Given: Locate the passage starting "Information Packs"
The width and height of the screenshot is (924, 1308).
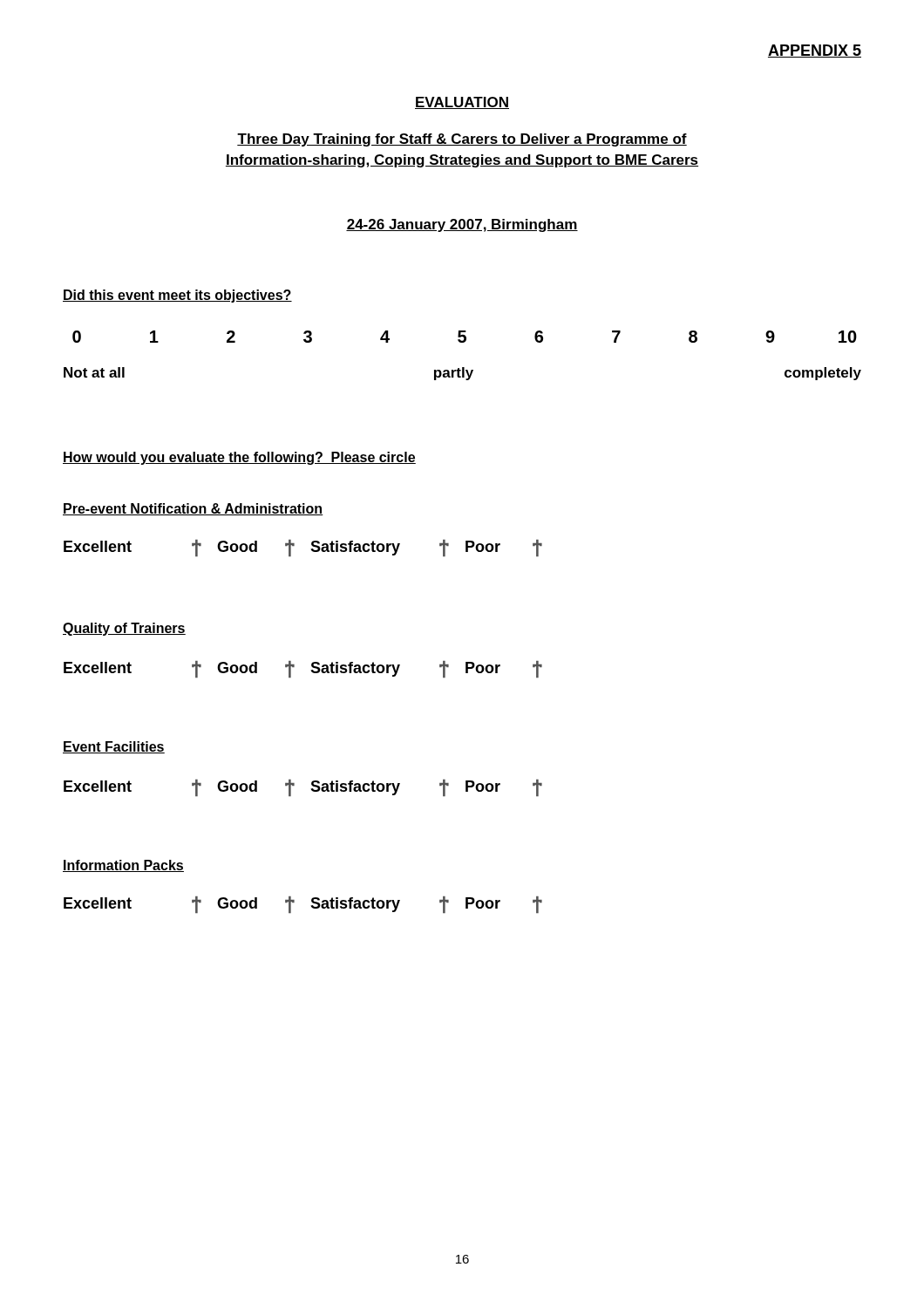Looking at the screenshot, I should (x=123, y=865).
